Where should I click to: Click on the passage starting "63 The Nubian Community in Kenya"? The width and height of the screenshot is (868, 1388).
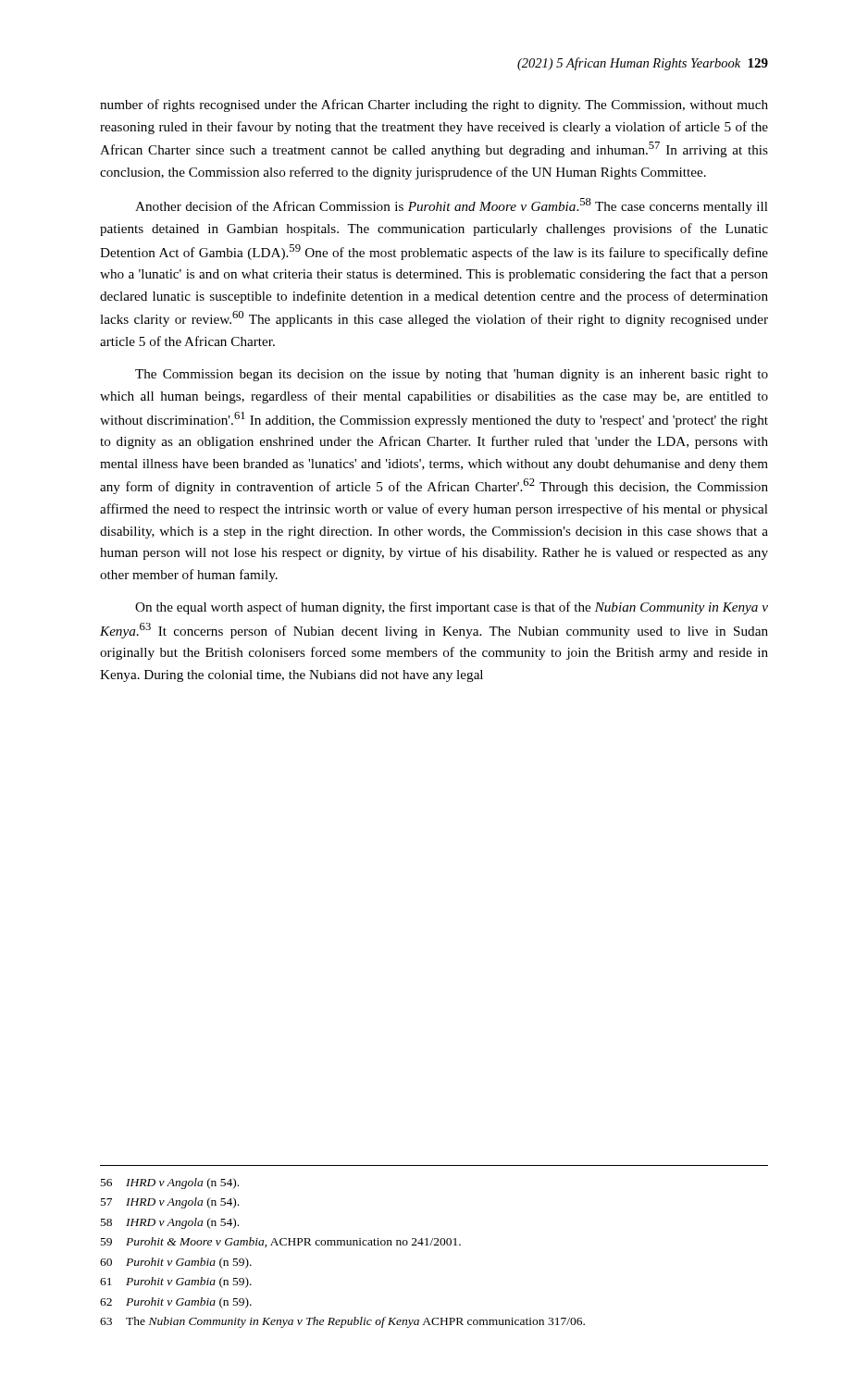(434, 1322)
